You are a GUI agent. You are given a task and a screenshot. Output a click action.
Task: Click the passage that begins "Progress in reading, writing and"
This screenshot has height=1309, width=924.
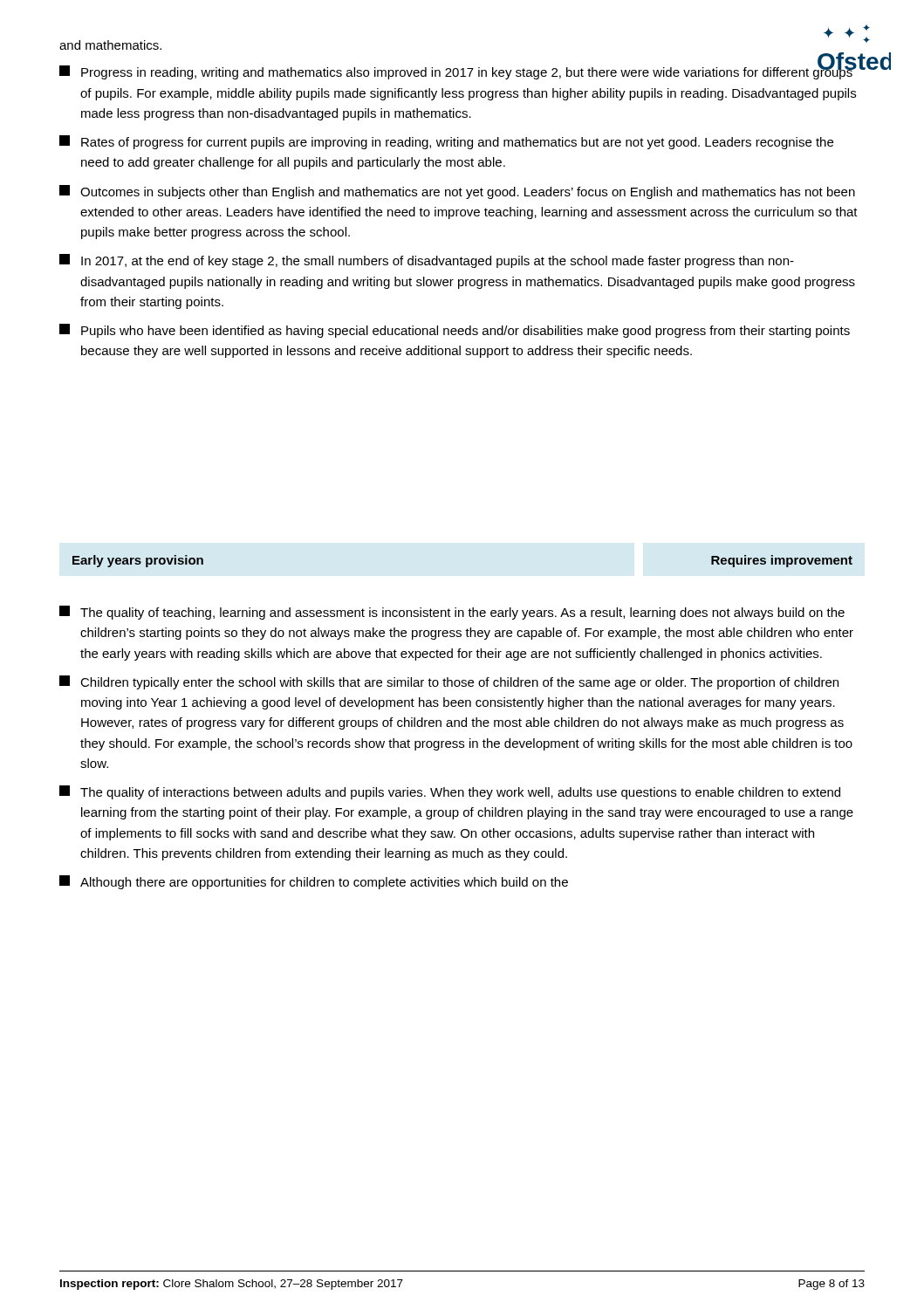coord(462,93)
